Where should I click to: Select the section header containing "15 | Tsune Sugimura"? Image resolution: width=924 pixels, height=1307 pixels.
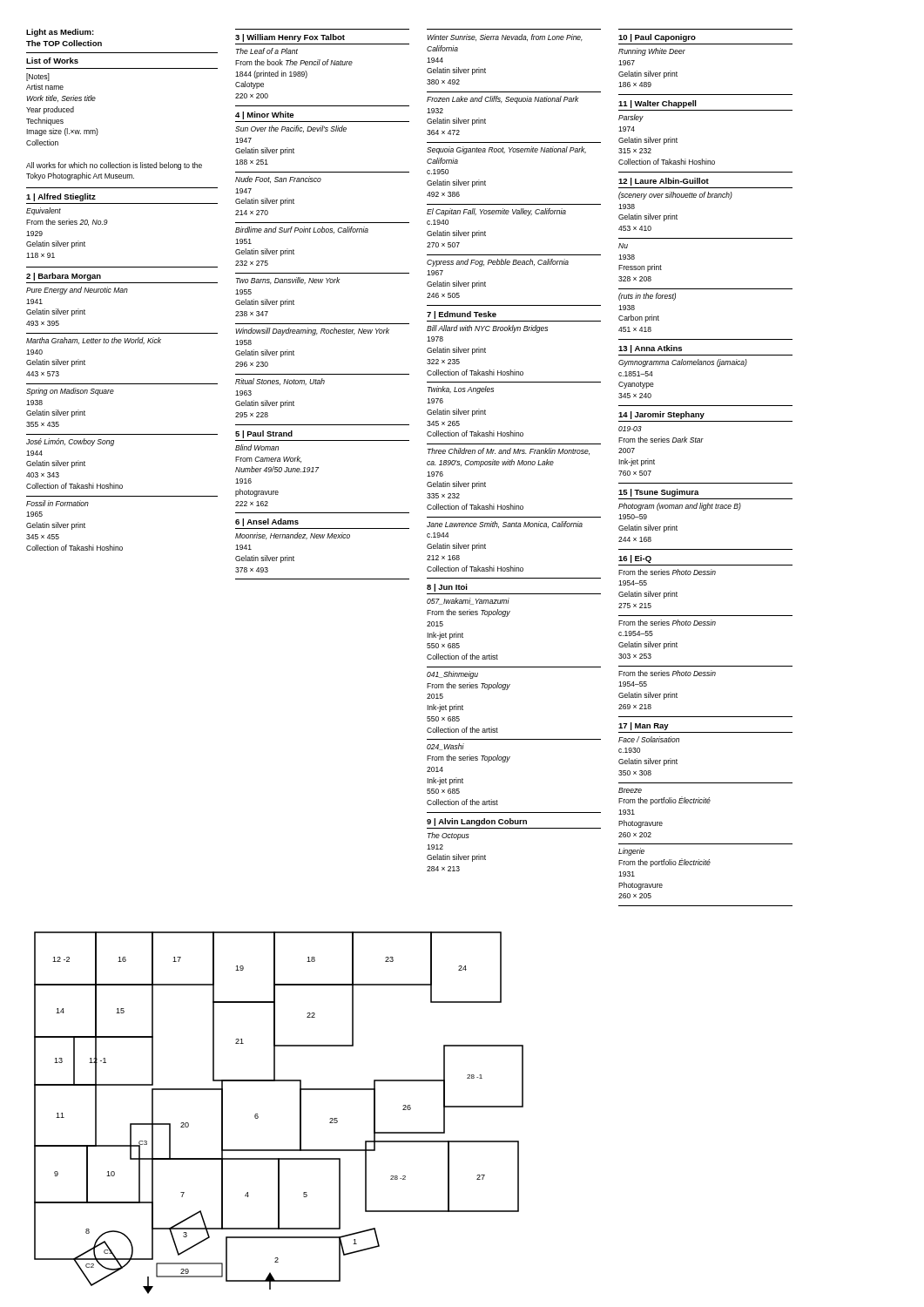658,491
